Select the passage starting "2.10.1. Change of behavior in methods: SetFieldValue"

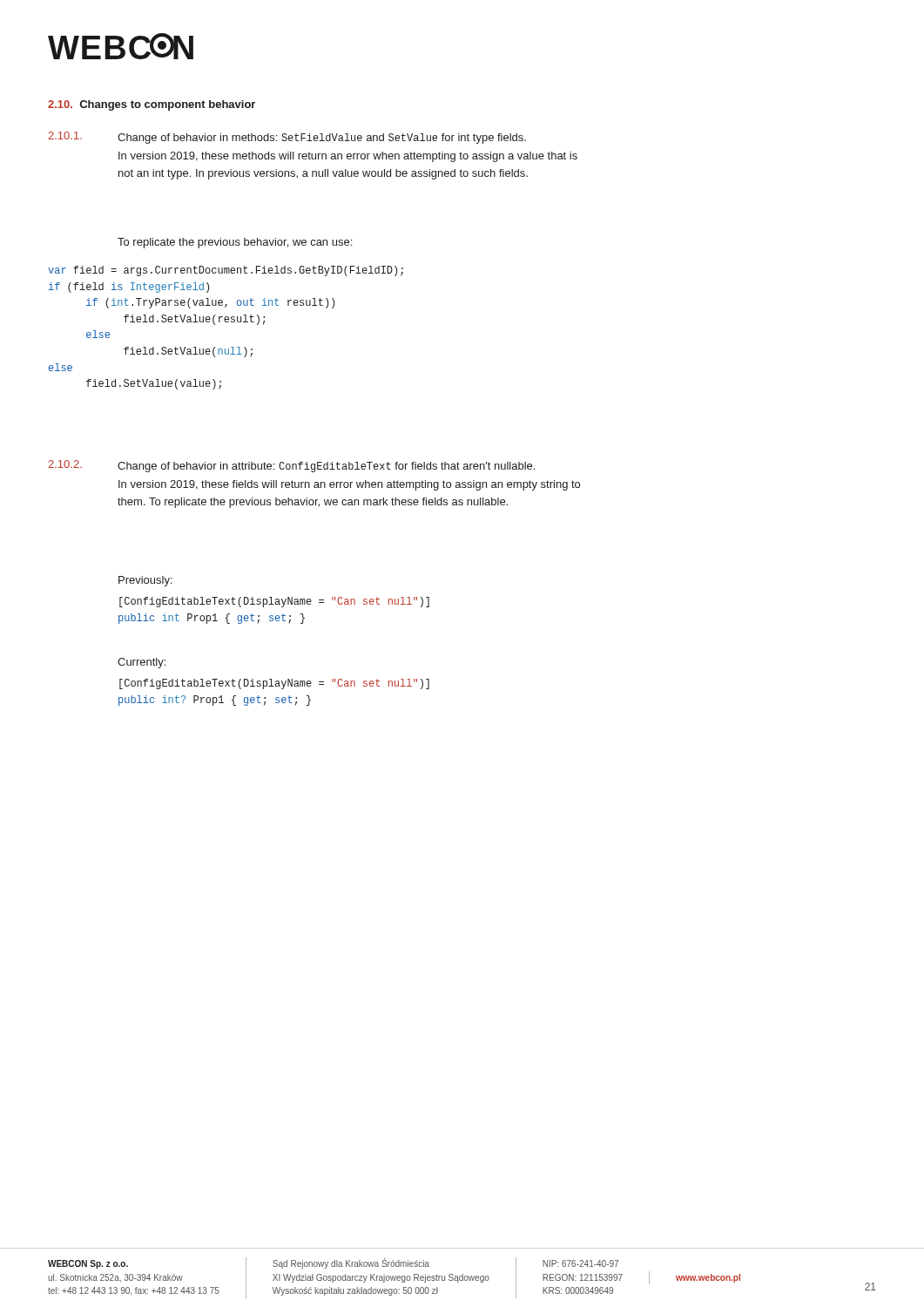[457, 155]
